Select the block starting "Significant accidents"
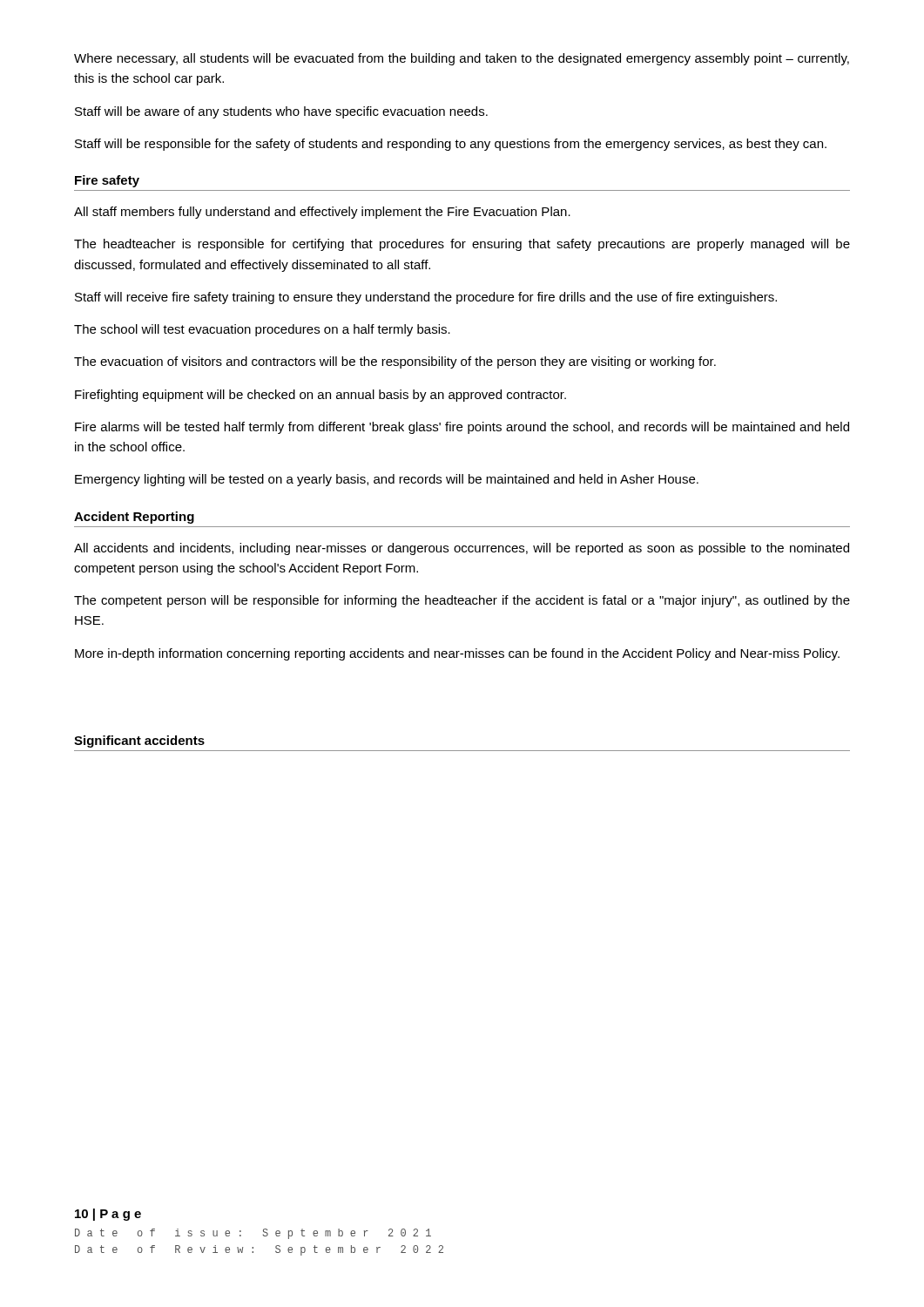Viewport: 924px width, 1307px height. [x=139, y=740]
